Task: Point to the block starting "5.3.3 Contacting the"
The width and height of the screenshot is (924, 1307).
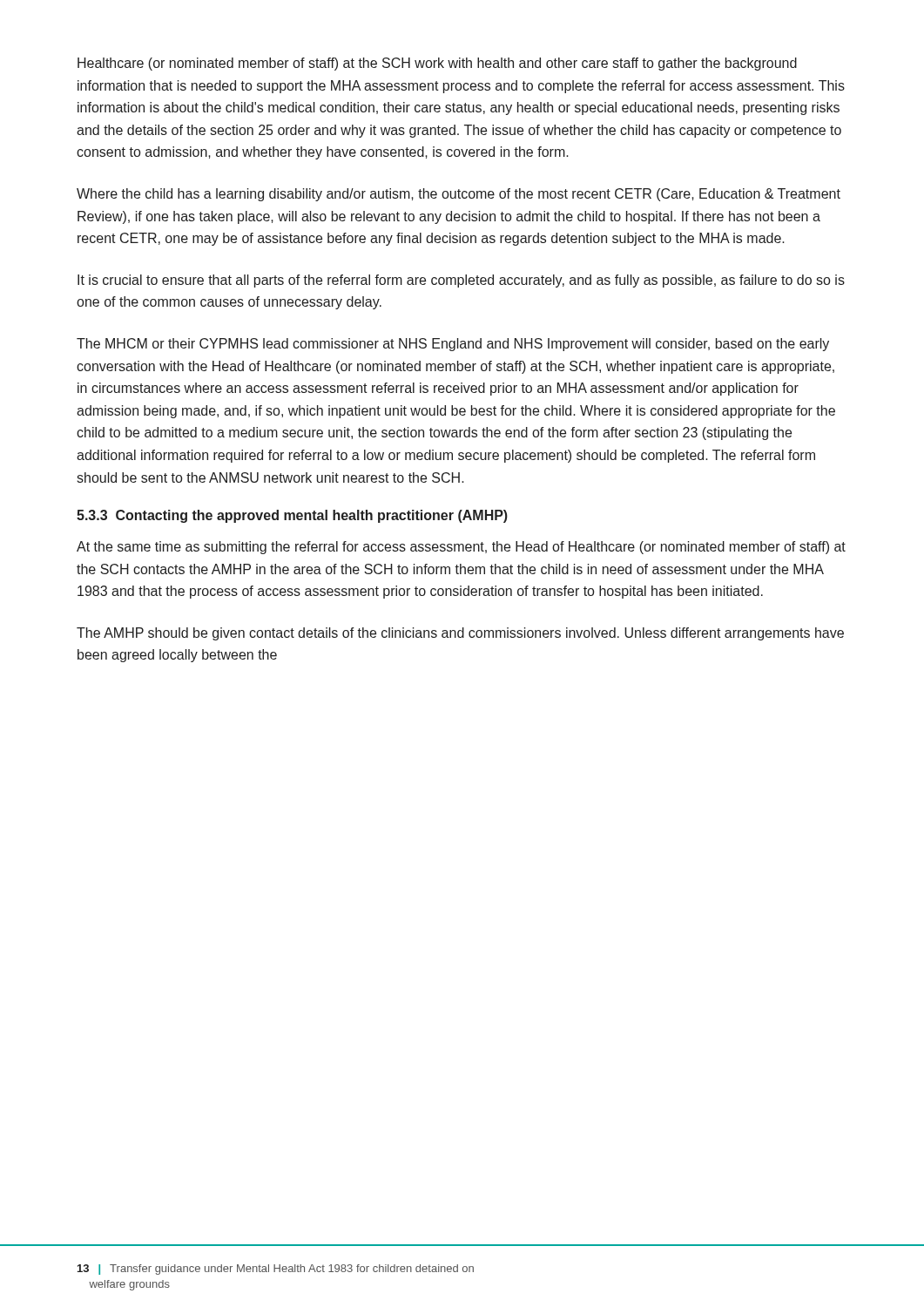Action: click(x=292, y=515)
